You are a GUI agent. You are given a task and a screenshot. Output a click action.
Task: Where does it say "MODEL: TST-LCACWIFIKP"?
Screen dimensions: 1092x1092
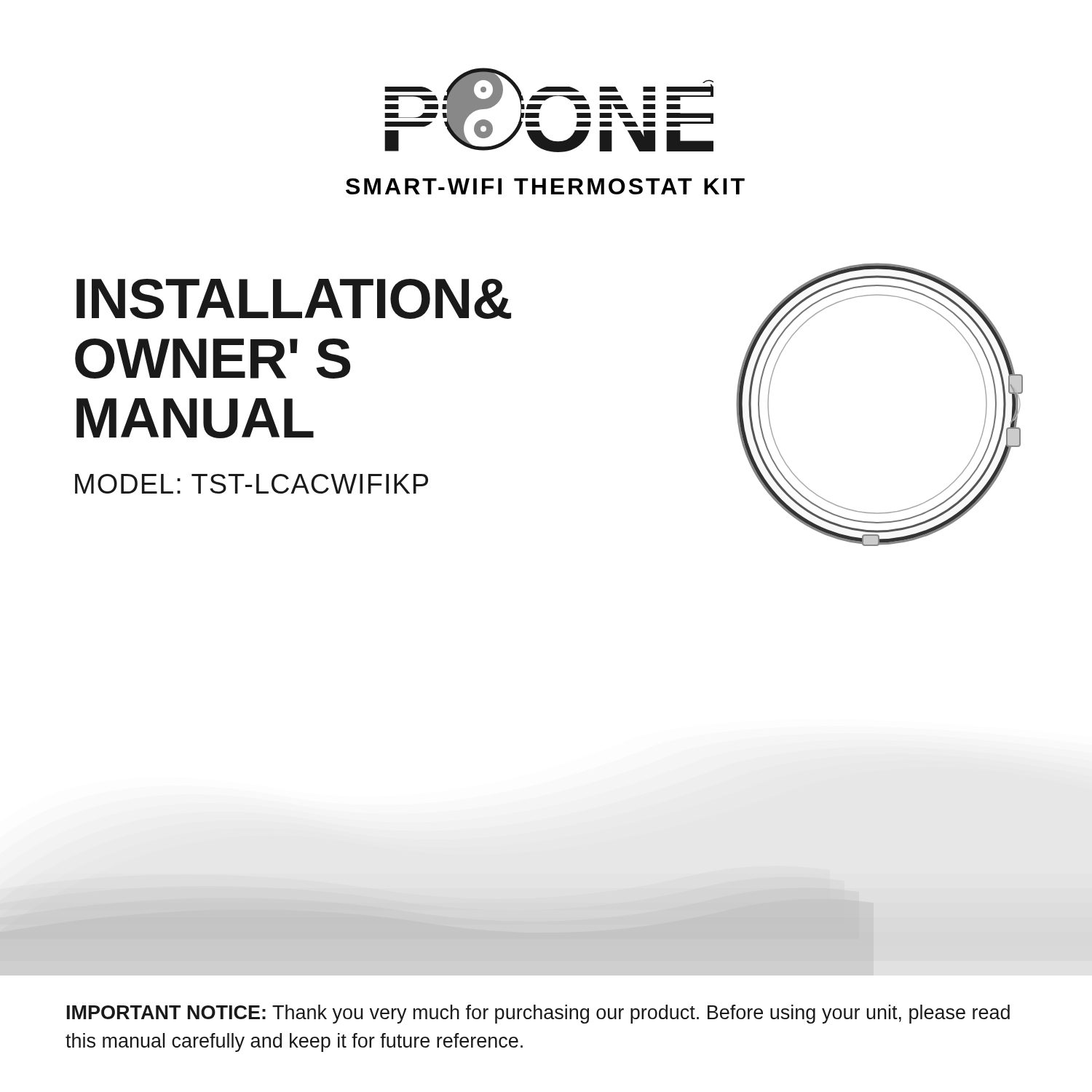coord(252,484)
